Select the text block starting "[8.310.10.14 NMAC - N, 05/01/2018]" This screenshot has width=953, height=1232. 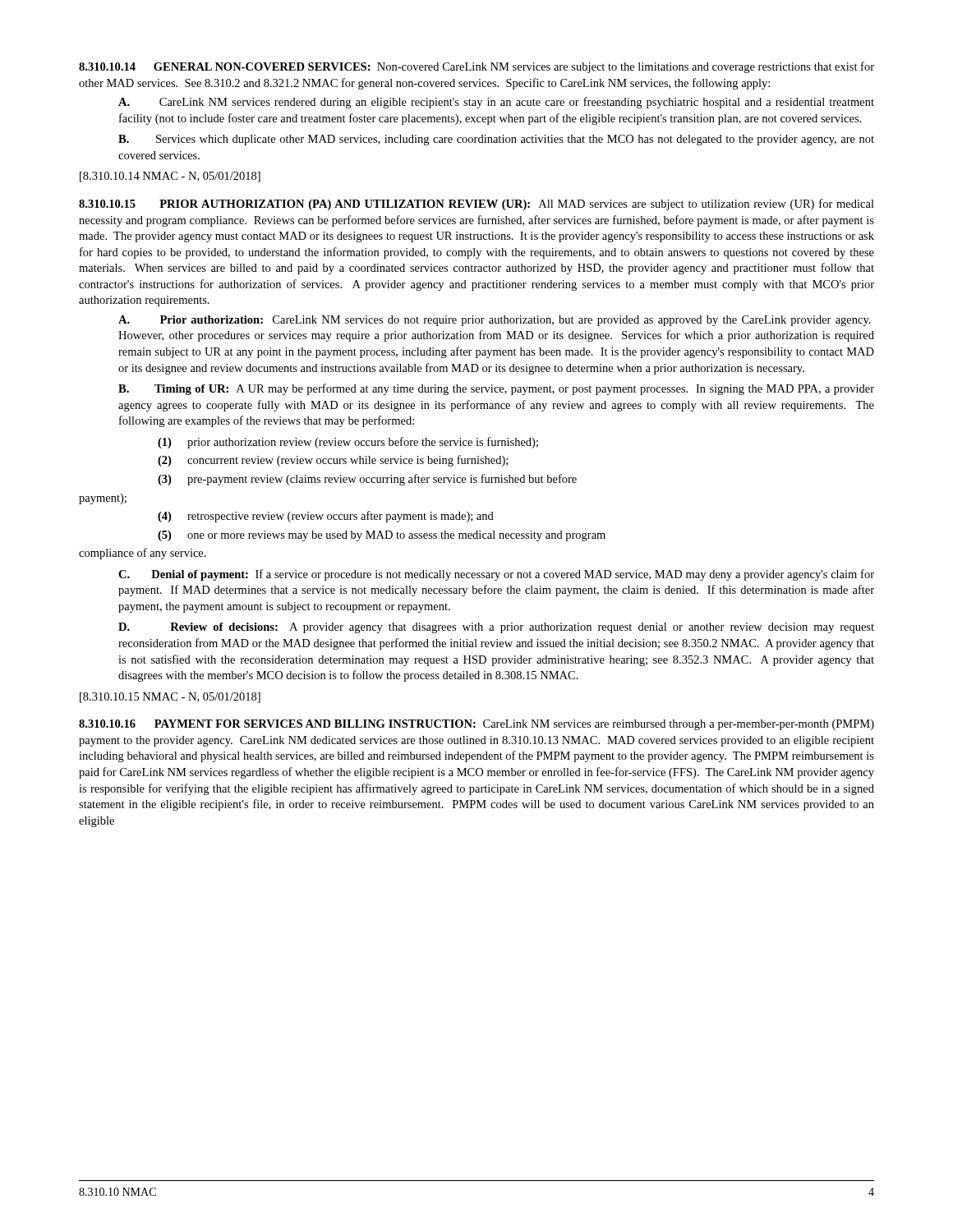point(170,176)
